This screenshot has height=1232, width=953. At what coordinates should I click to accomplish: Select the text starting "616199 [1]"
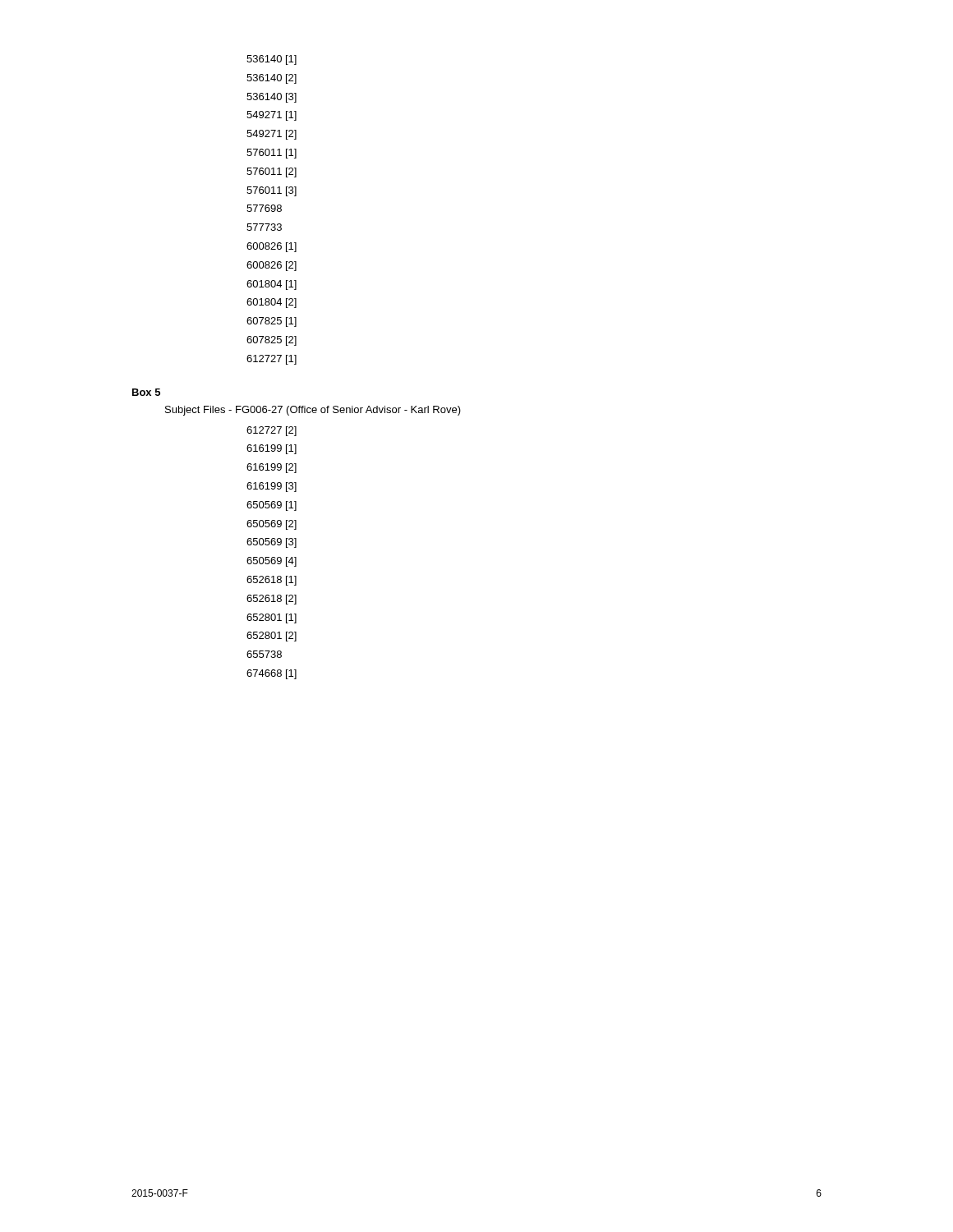point(272,448)
